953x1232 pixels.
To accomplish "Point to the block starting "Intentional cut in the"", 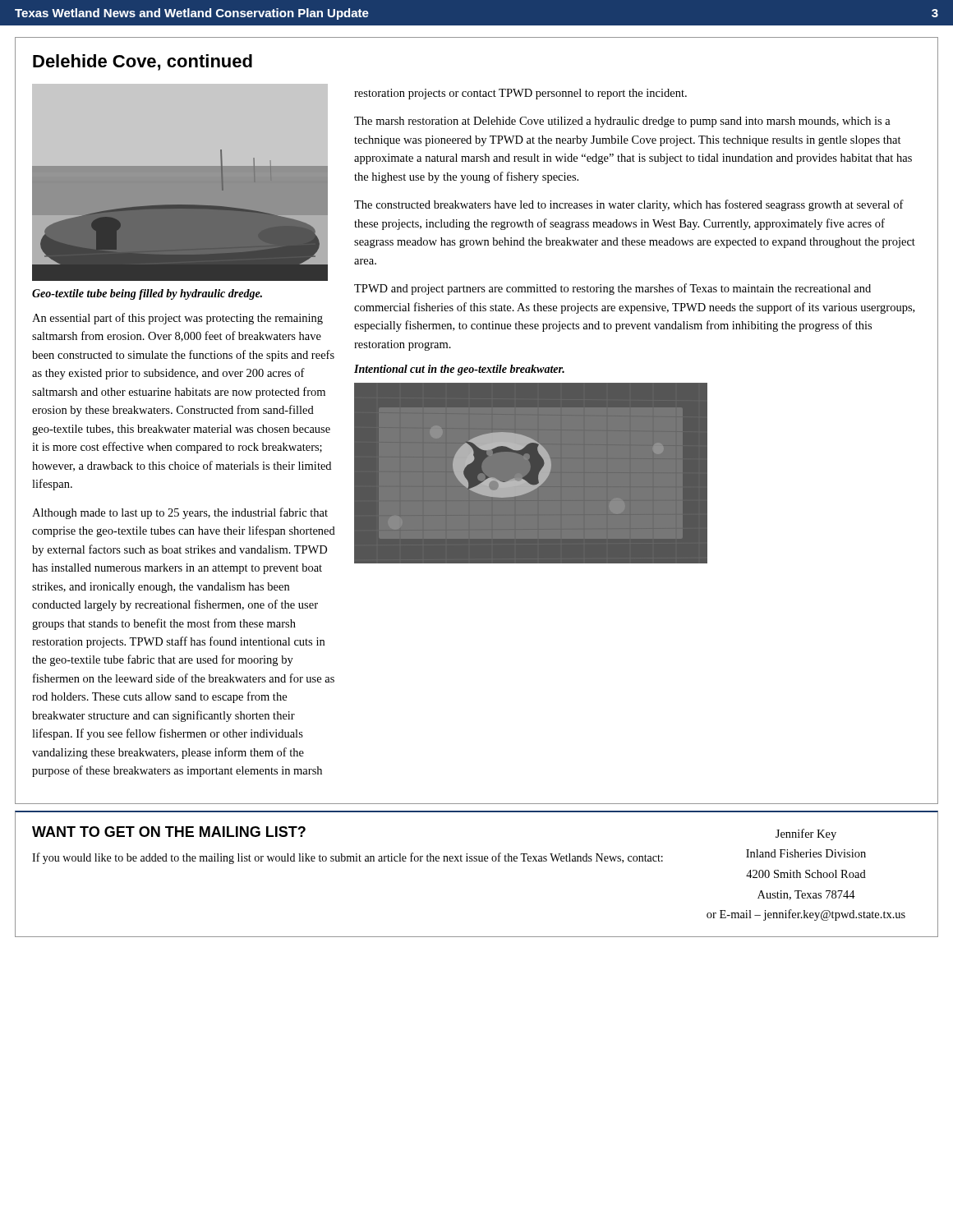I will (460, 369).
